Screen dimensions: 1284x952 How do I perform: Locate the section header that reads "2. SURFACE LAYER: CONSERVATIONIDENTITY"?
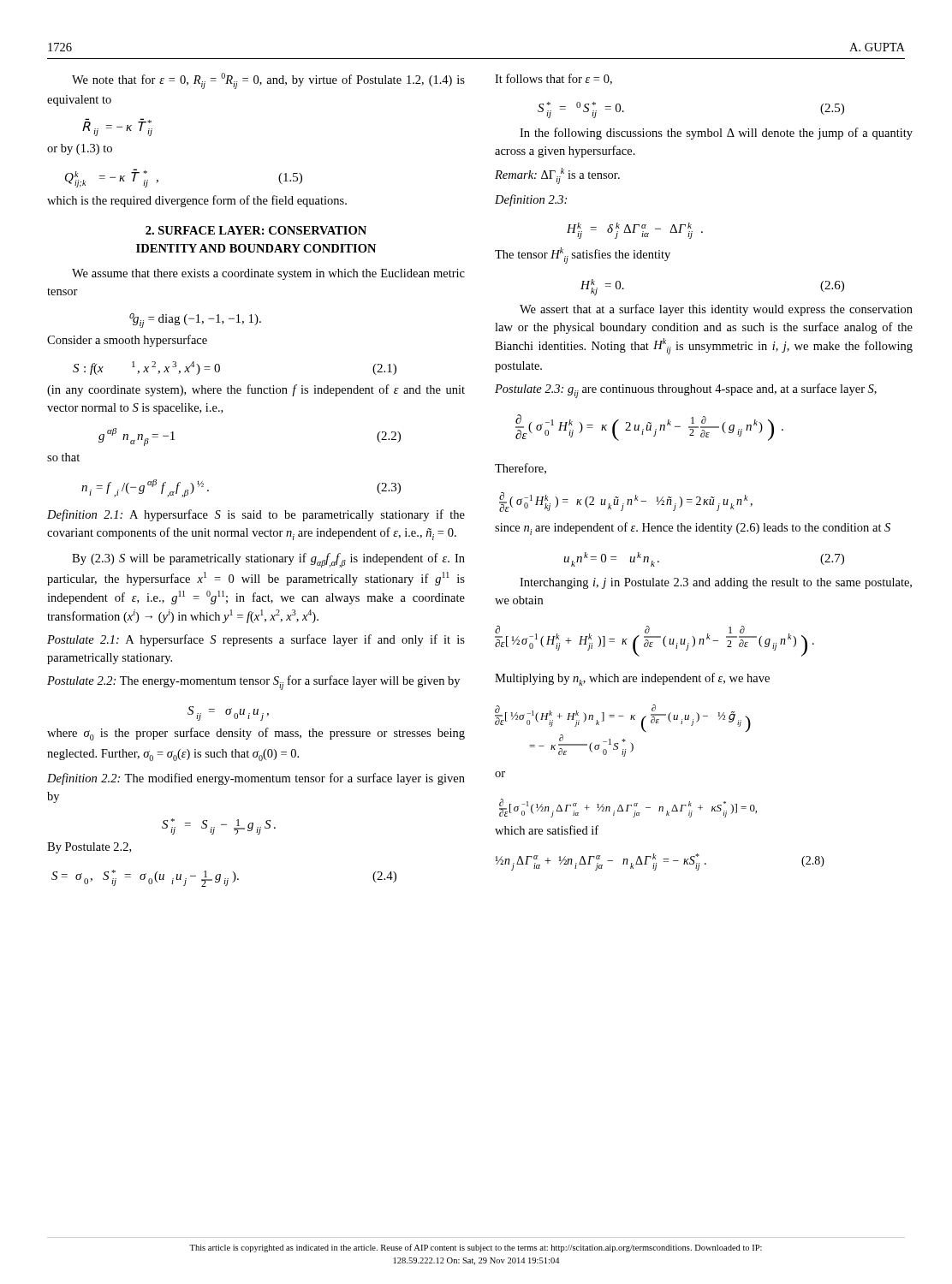point(256,240)
